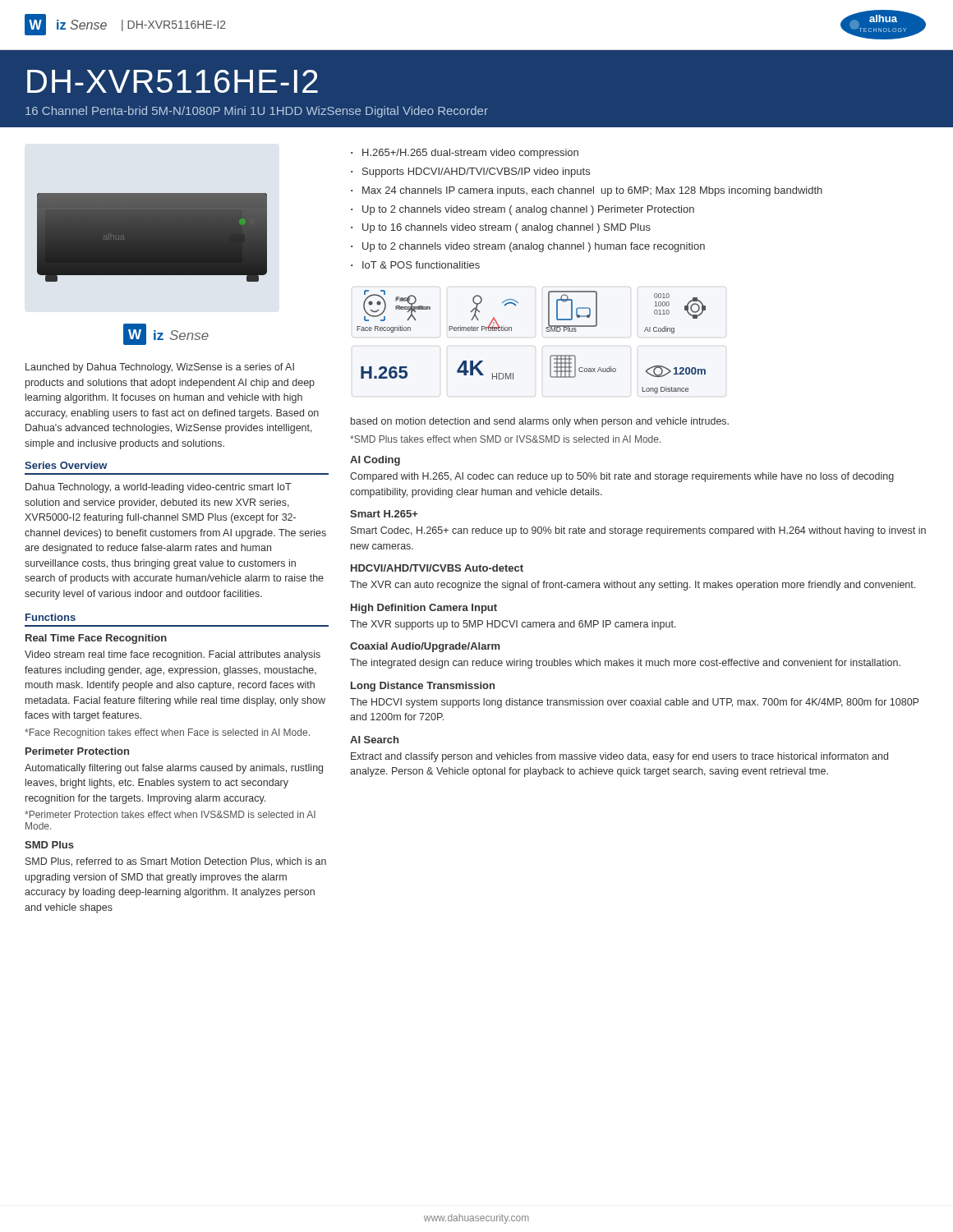Locate the block of text that opens with "The XVR can auto recognize the"
The height and width of the screenshot is (1232, 953).
[x=633, y=585]
